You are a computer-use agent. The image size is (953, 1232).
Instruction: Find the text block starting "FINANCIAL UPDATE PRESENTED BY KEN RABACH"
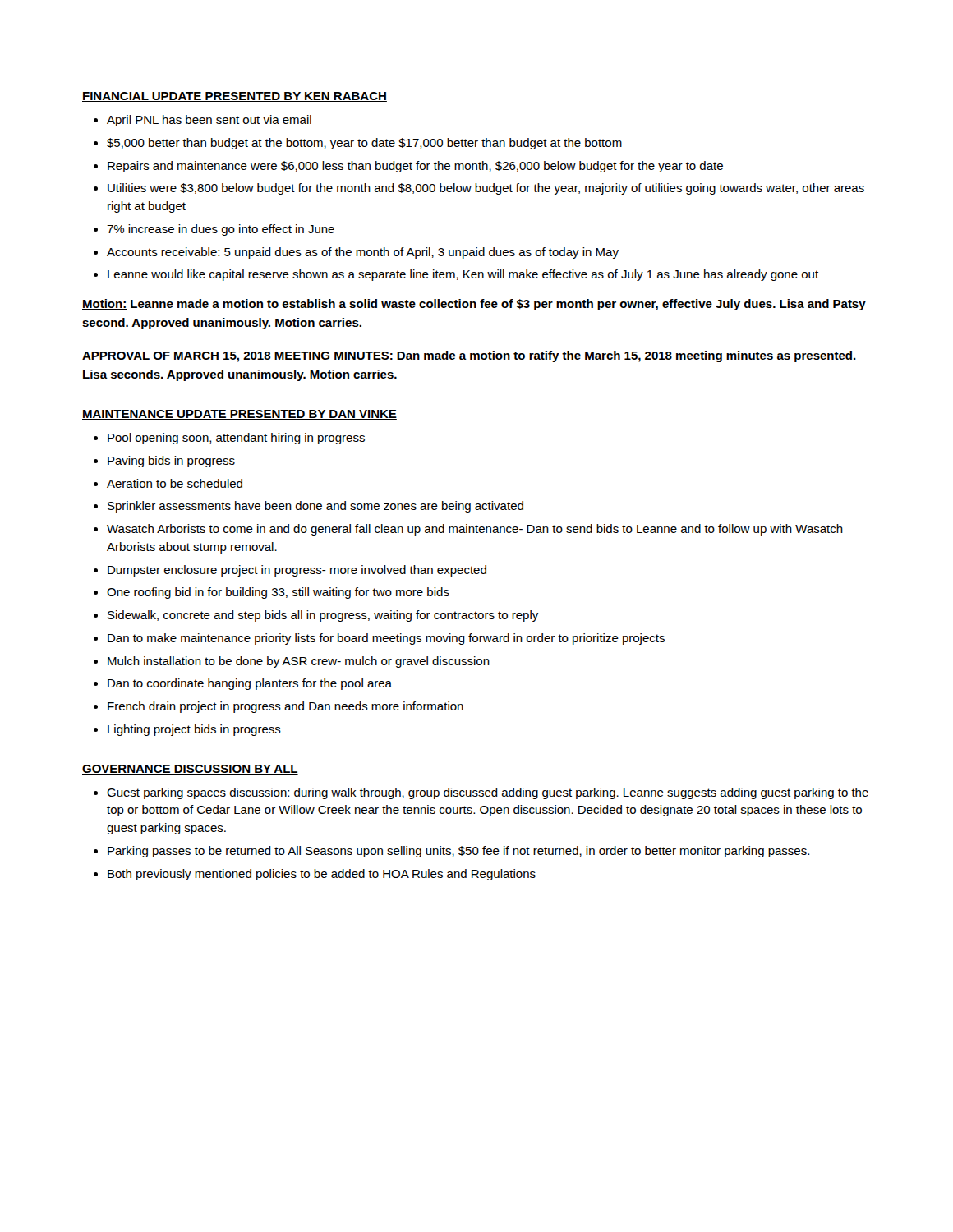(234, 96)
